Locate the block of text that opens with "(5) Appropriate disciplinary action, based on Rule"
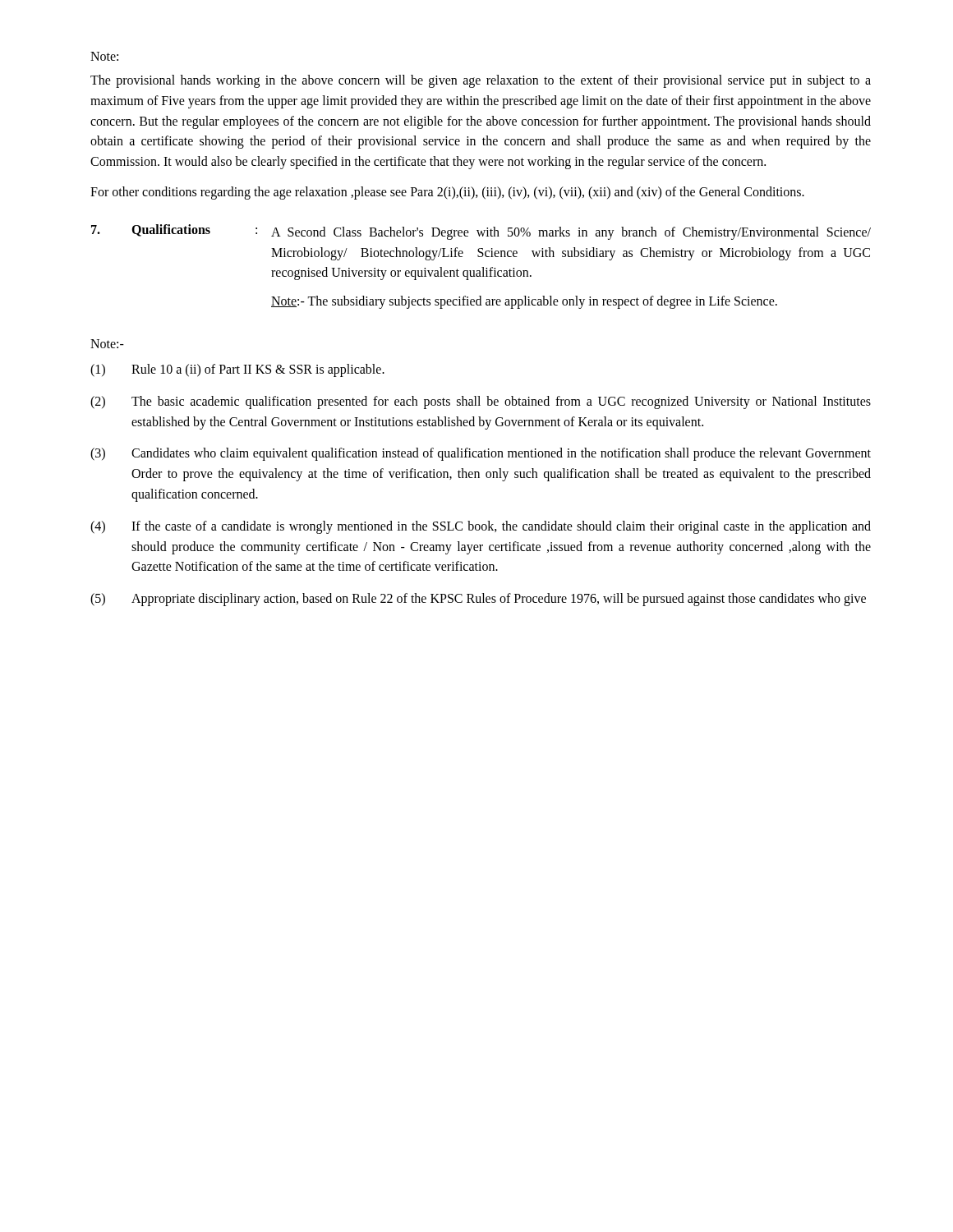This screenshot has height=1232, width=953. pos(481,599)
